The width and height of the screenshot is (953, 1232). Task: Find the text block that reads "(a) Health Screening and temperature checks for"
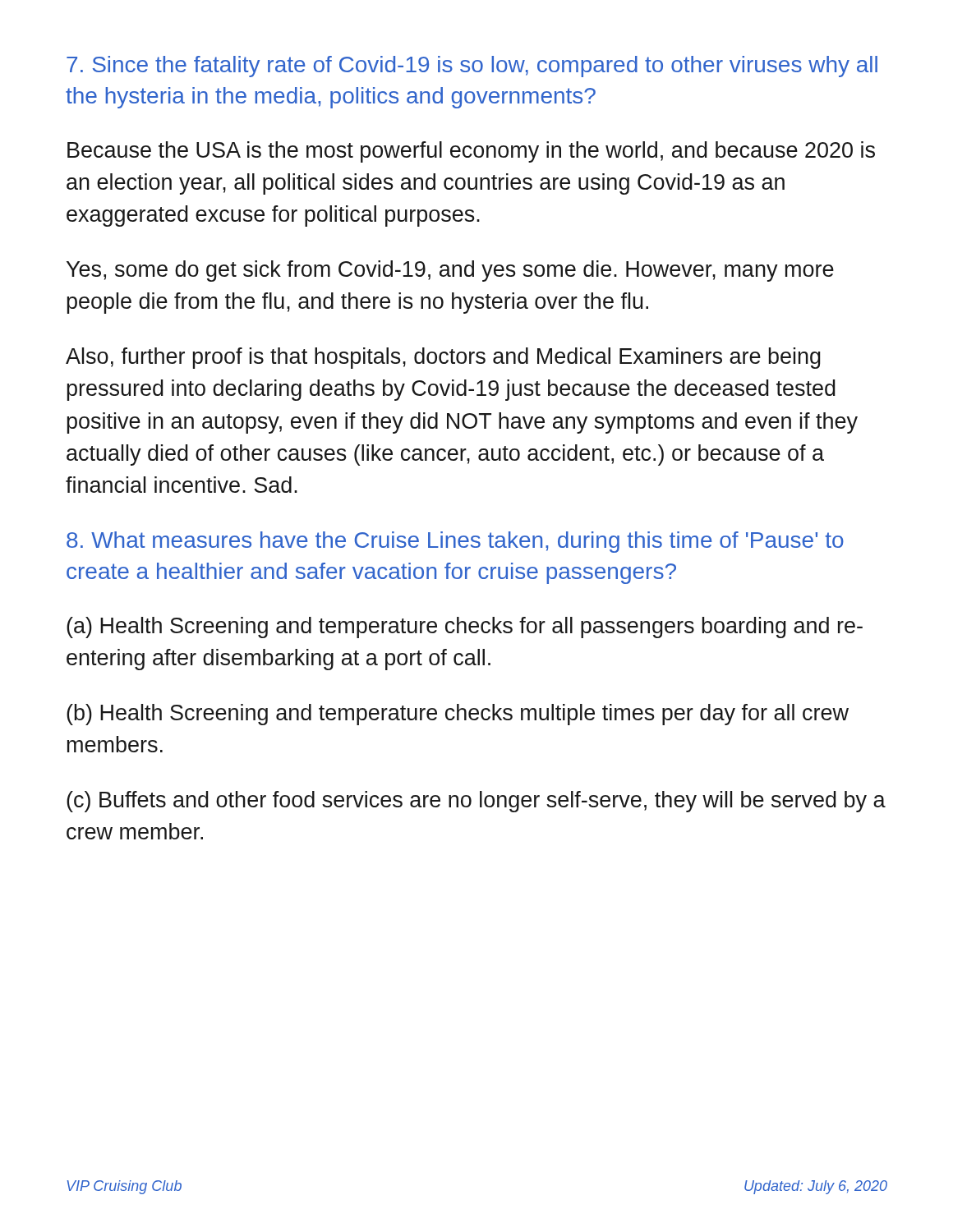point(465,642)
